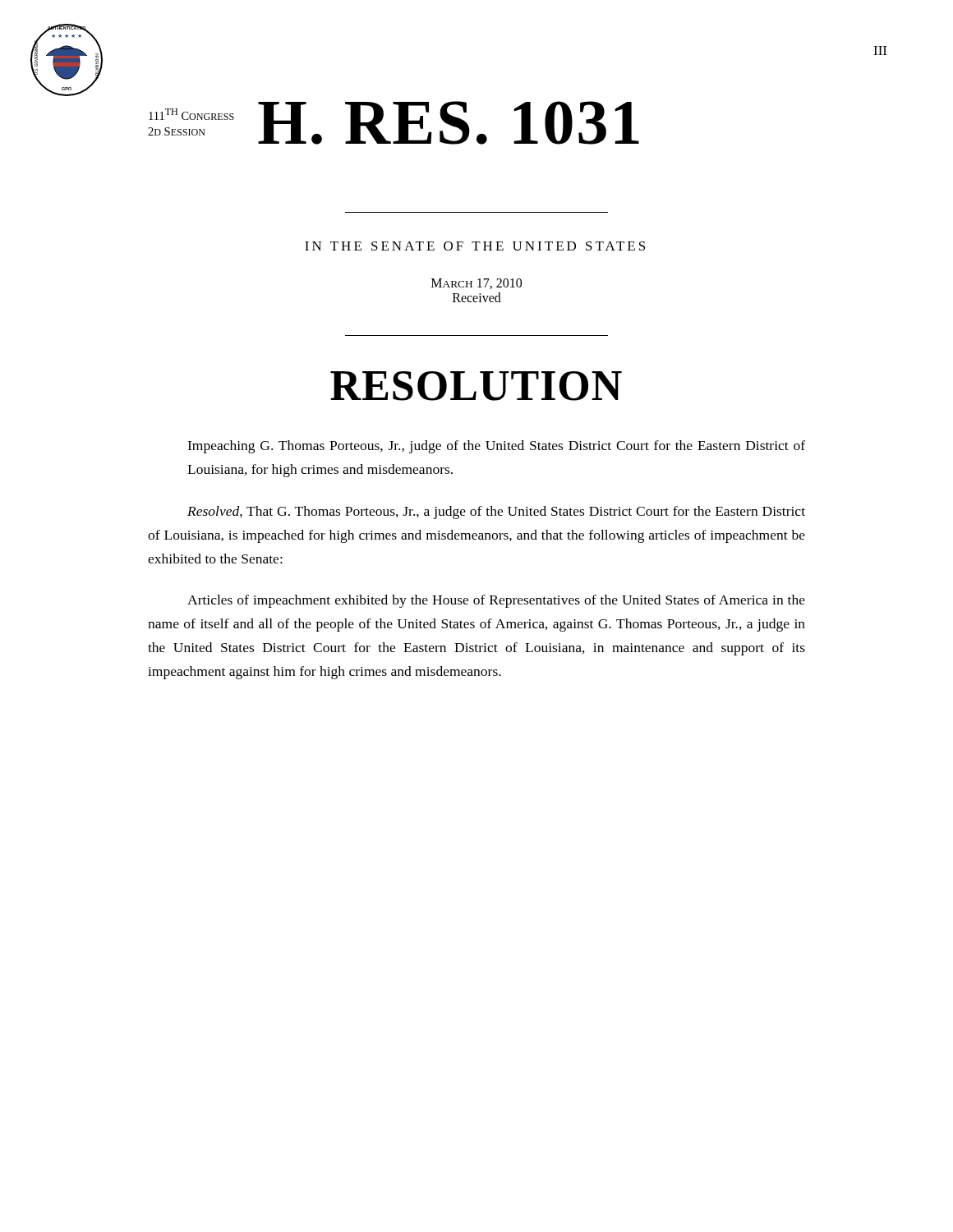Locate the text "MARCH 17, 2010 Received"
The height and width of the screenshot is (1232, 953).
pyautogui.click(x=476, y=291)
